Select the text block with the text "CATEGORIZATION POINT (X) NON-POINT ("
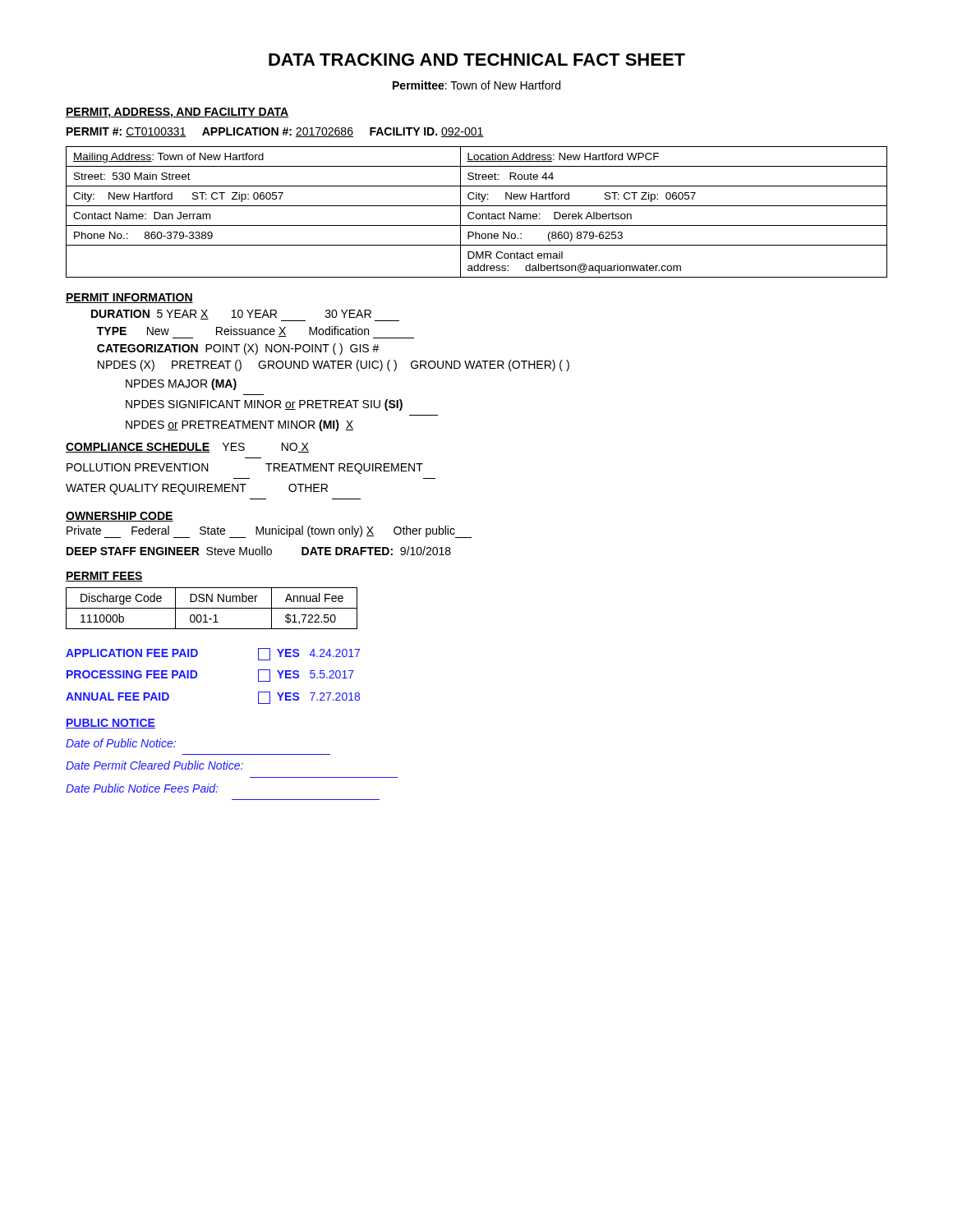 [x=235, y=348]
